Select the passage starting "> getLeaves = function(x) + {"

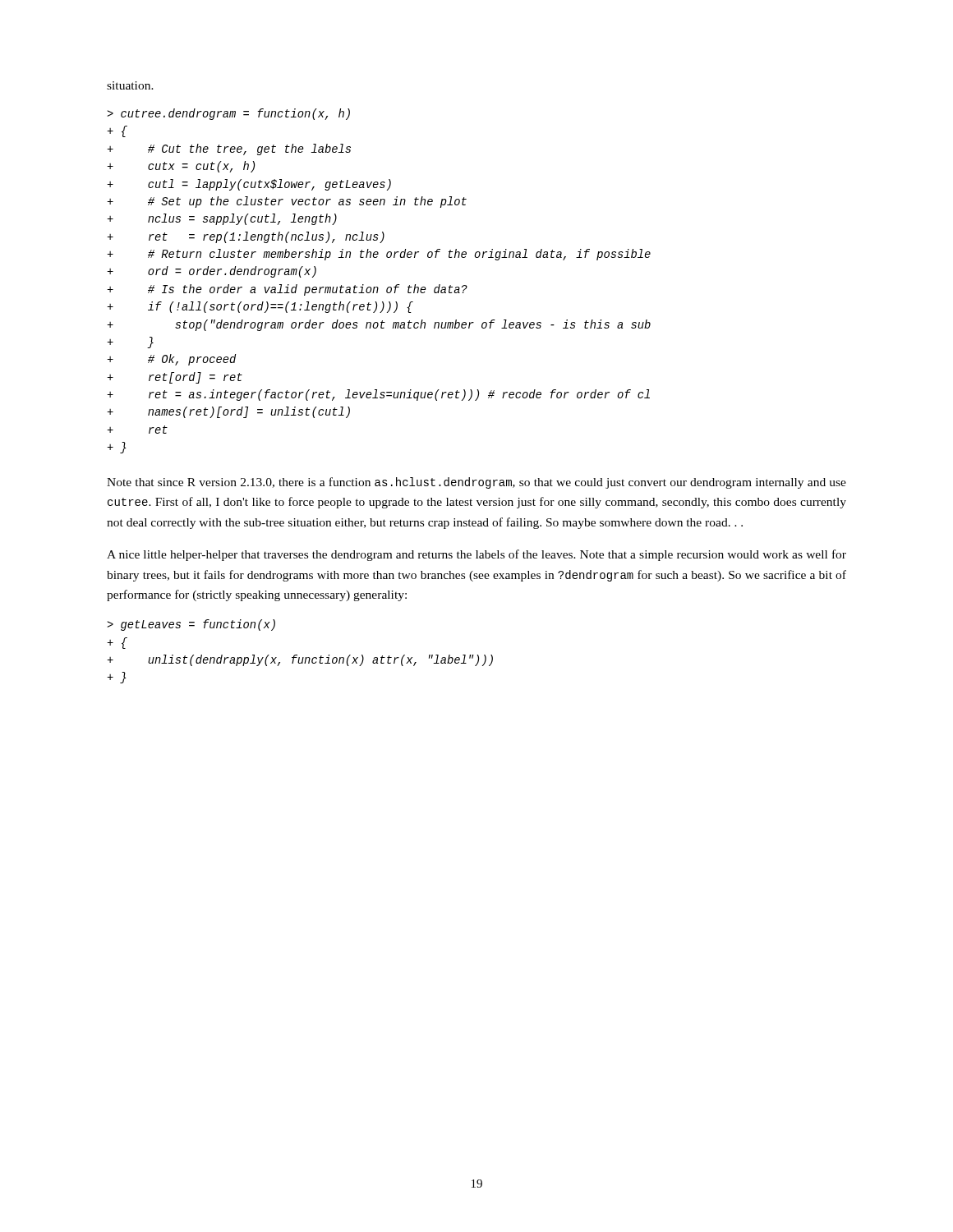pos(476,652)
